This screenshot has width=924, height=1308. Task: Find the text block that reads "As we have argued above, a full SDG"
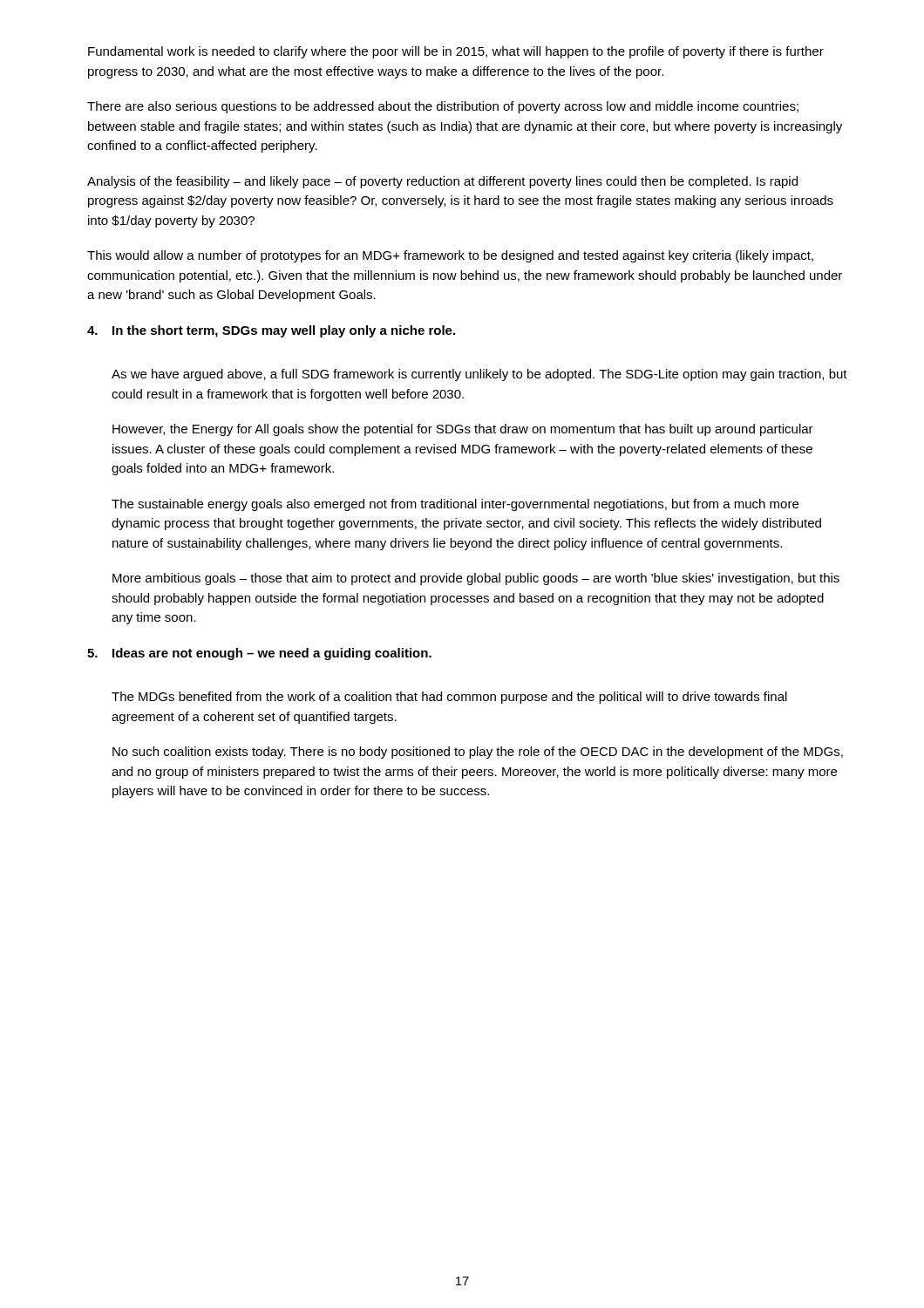pyautogui.click(x=479, y=383)
